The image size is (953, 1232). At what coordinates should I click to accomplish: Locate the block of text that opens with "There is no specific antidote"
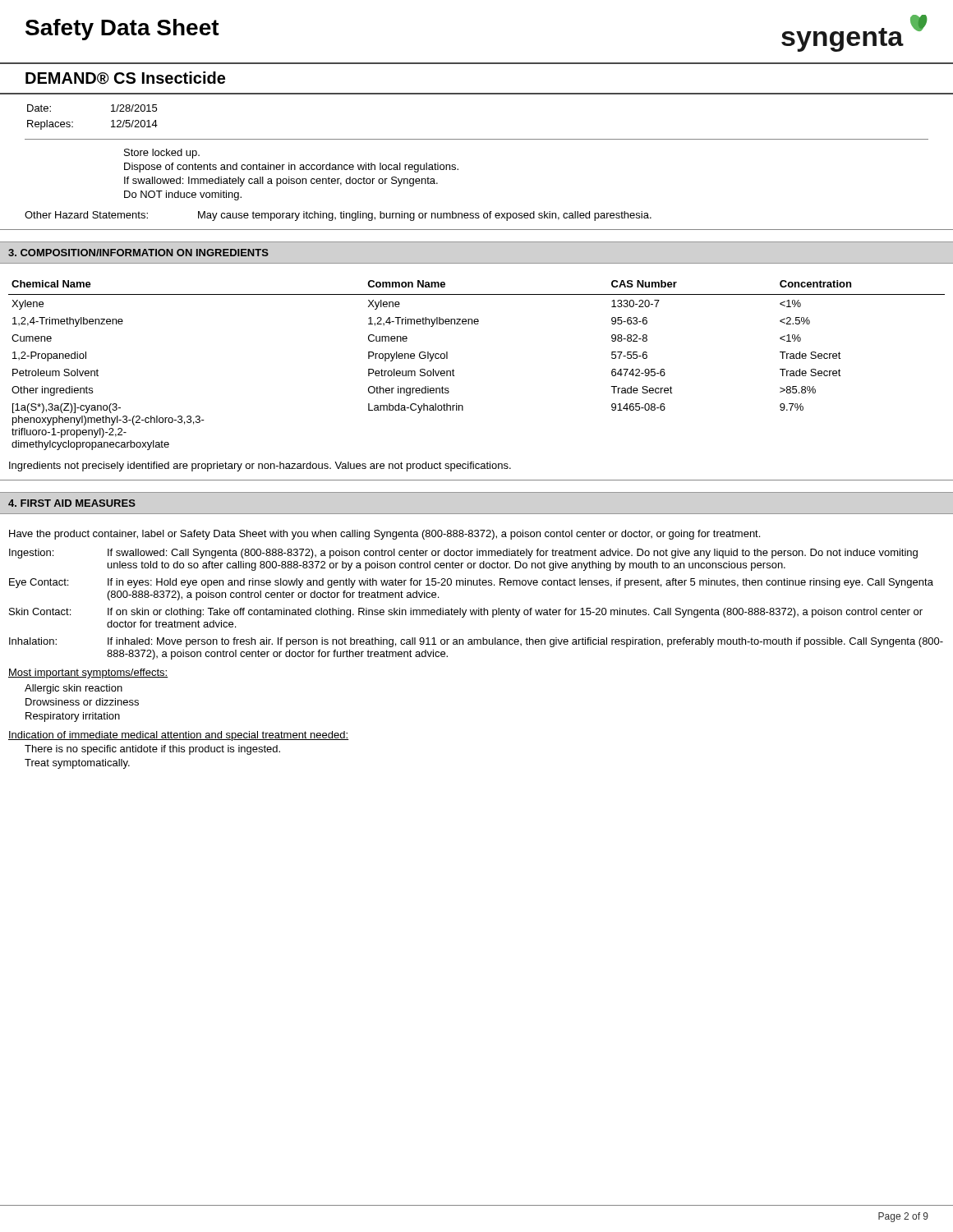153,749
